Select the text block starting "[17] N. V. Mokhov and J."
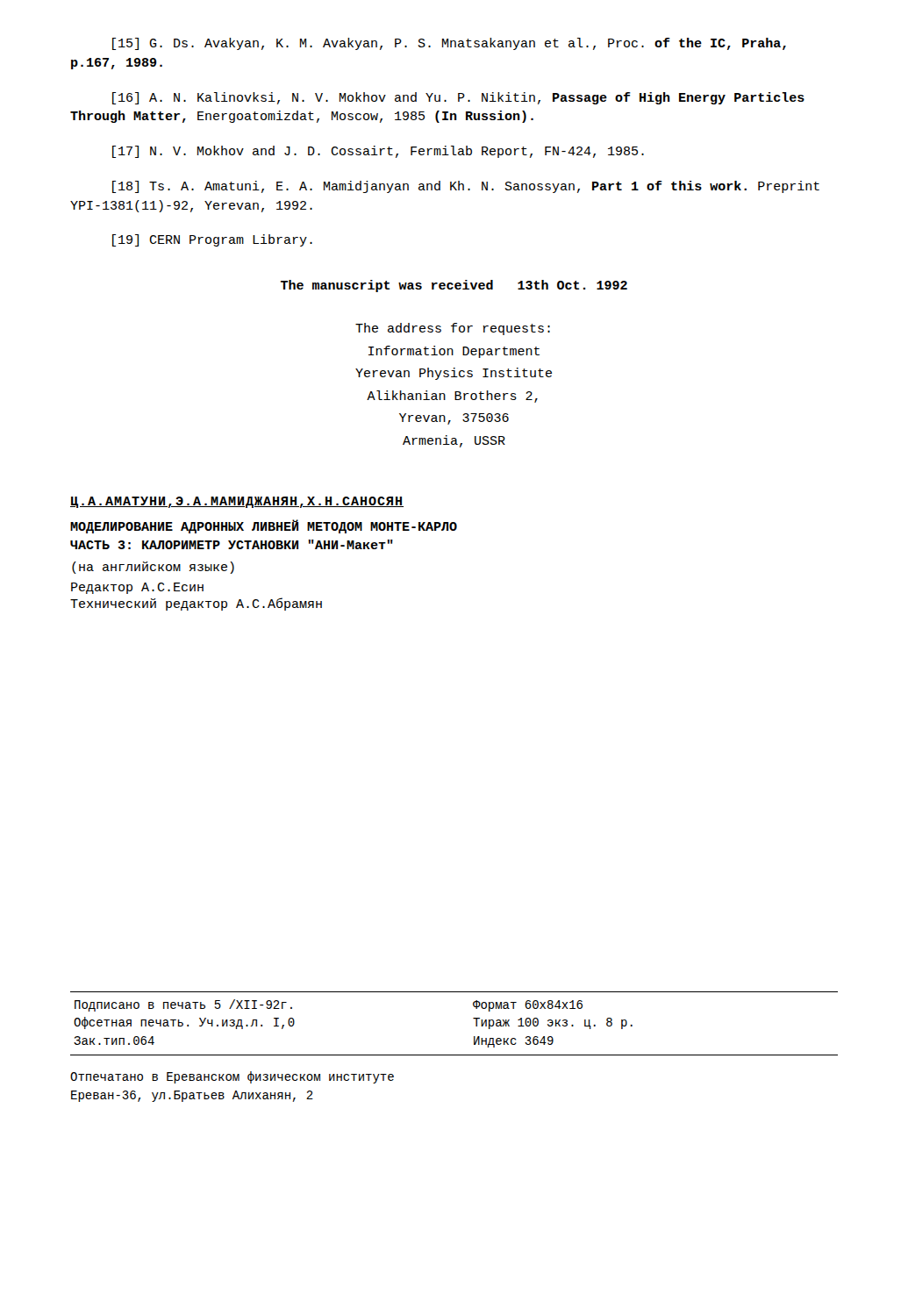908x1316 pixels. tap(358, 152)
